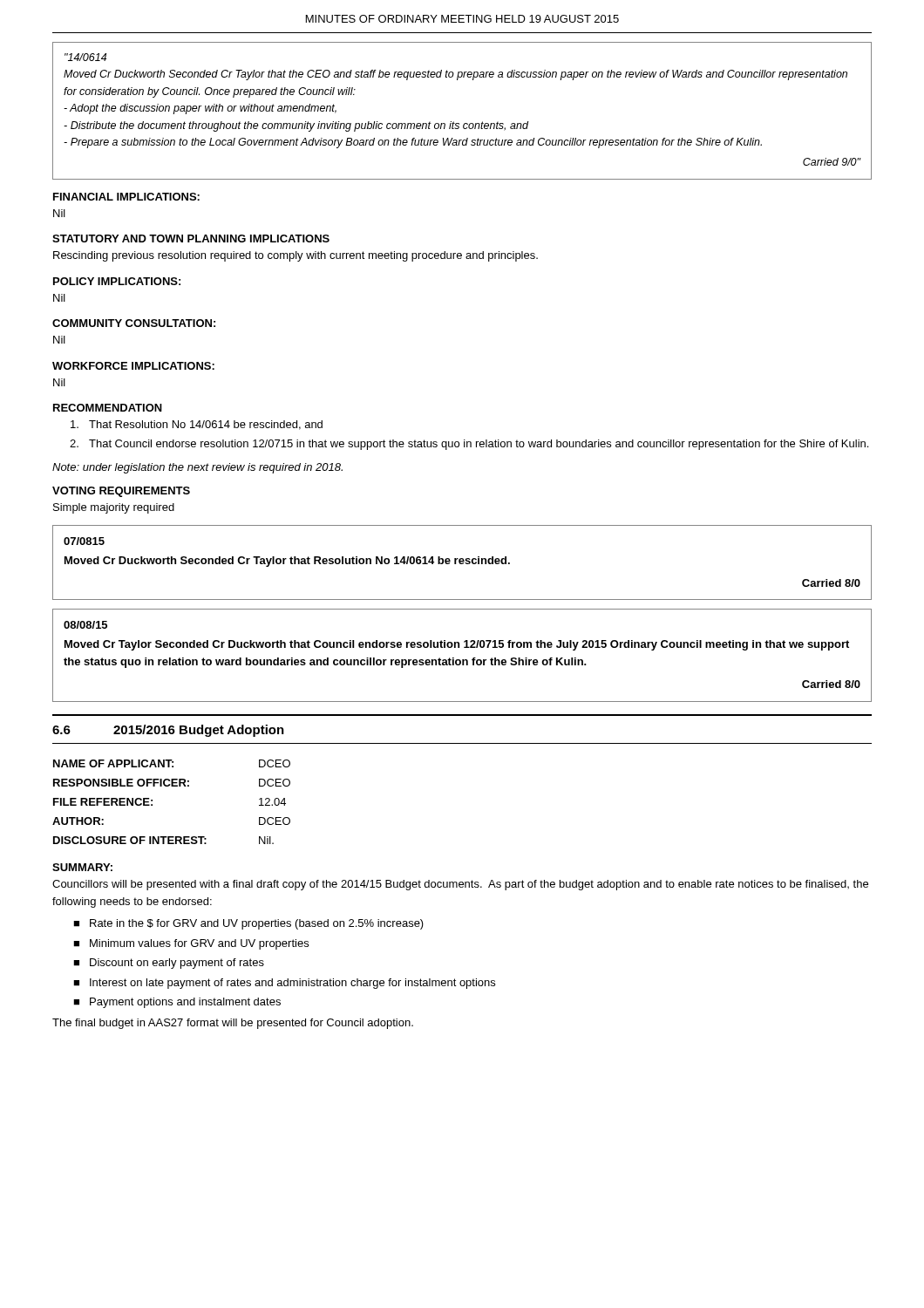Screen dimensions: 1308x924
Task: Click on the text block containing "Rescinding previous resolution required to comply with current"
Action: (295, 255)
